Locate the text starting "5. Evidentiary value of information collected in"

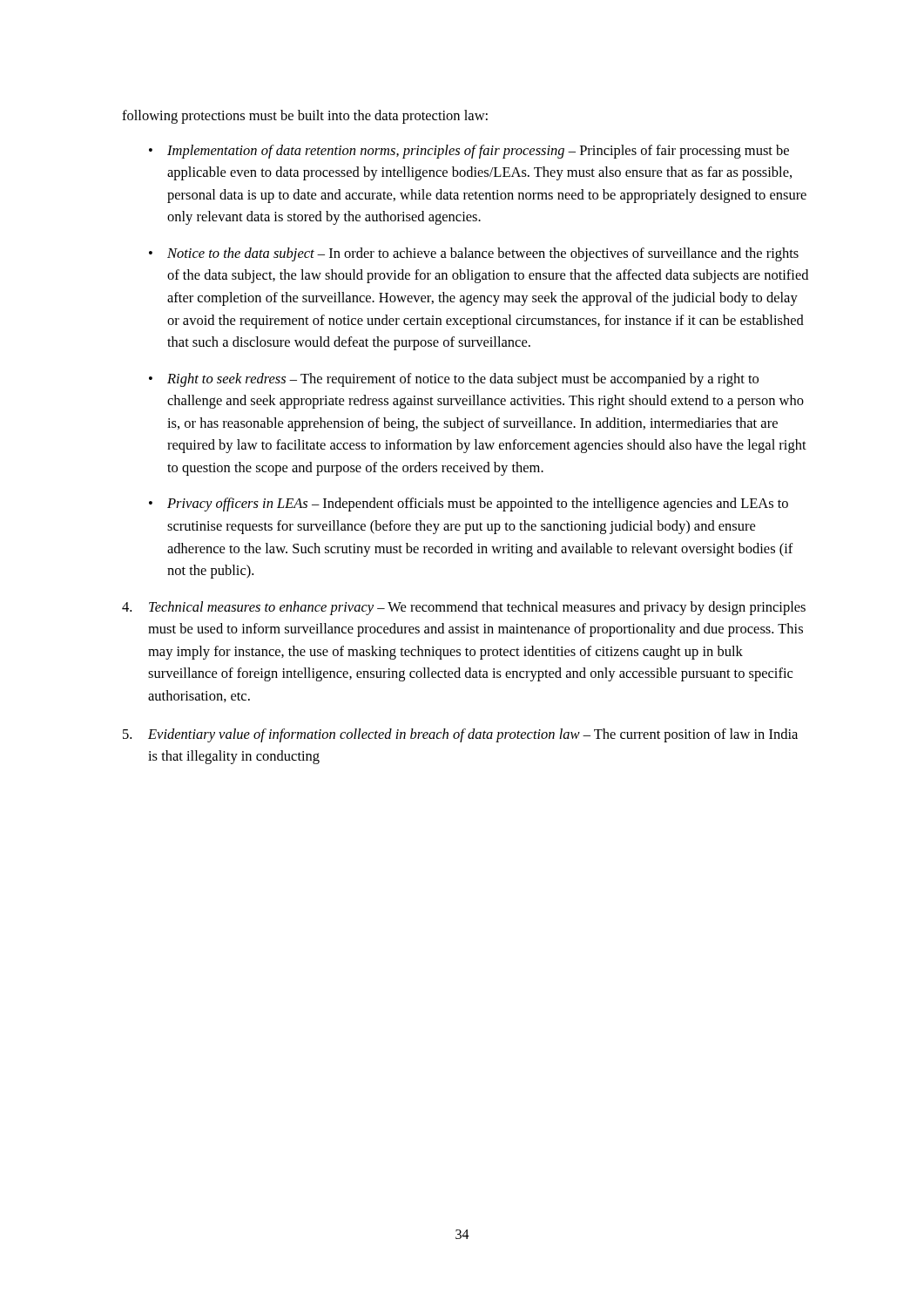[x=466, y=745]
